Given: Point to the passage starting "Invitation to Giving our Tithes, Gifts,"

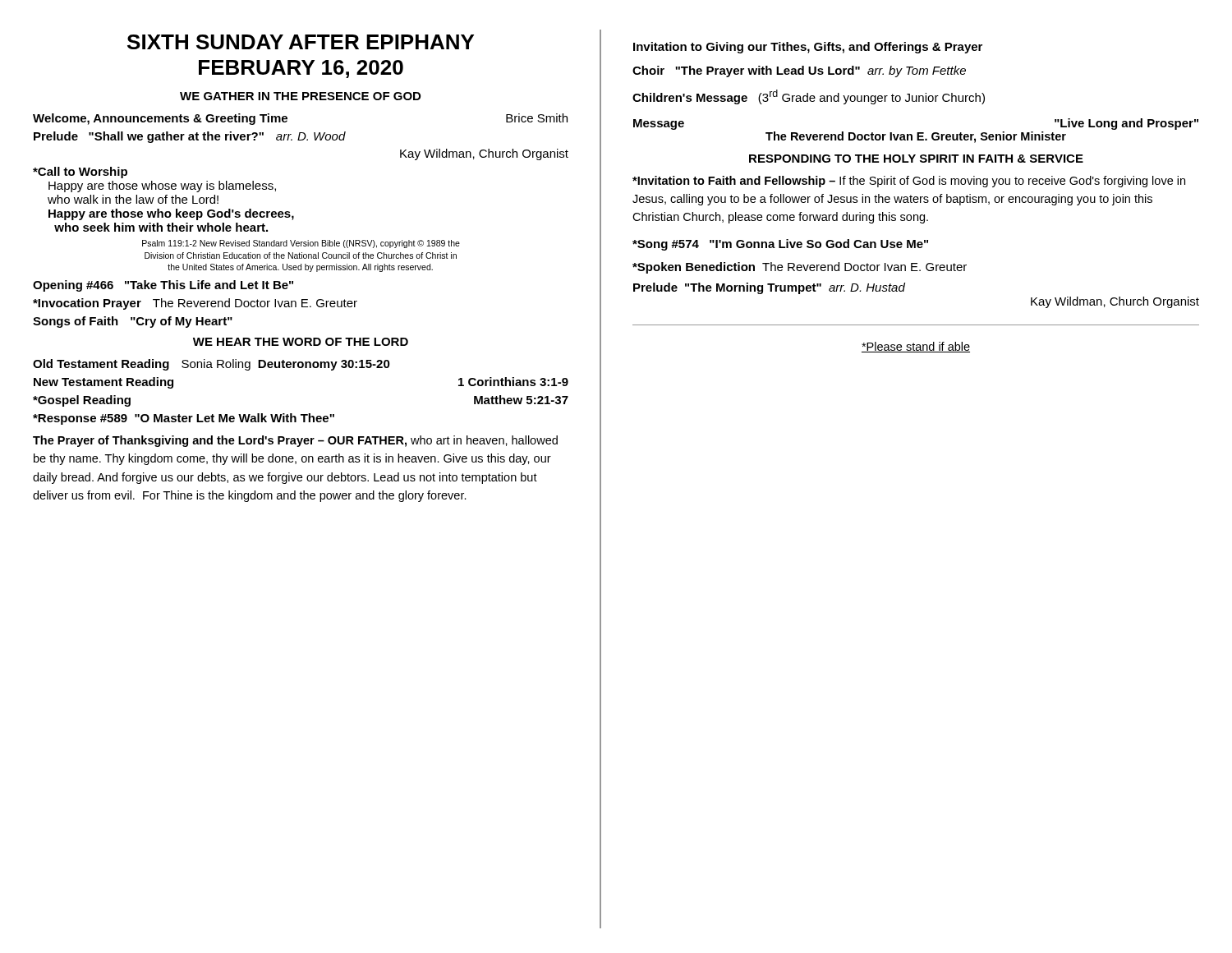Looking at the screenshot, I should pos(808,46).
